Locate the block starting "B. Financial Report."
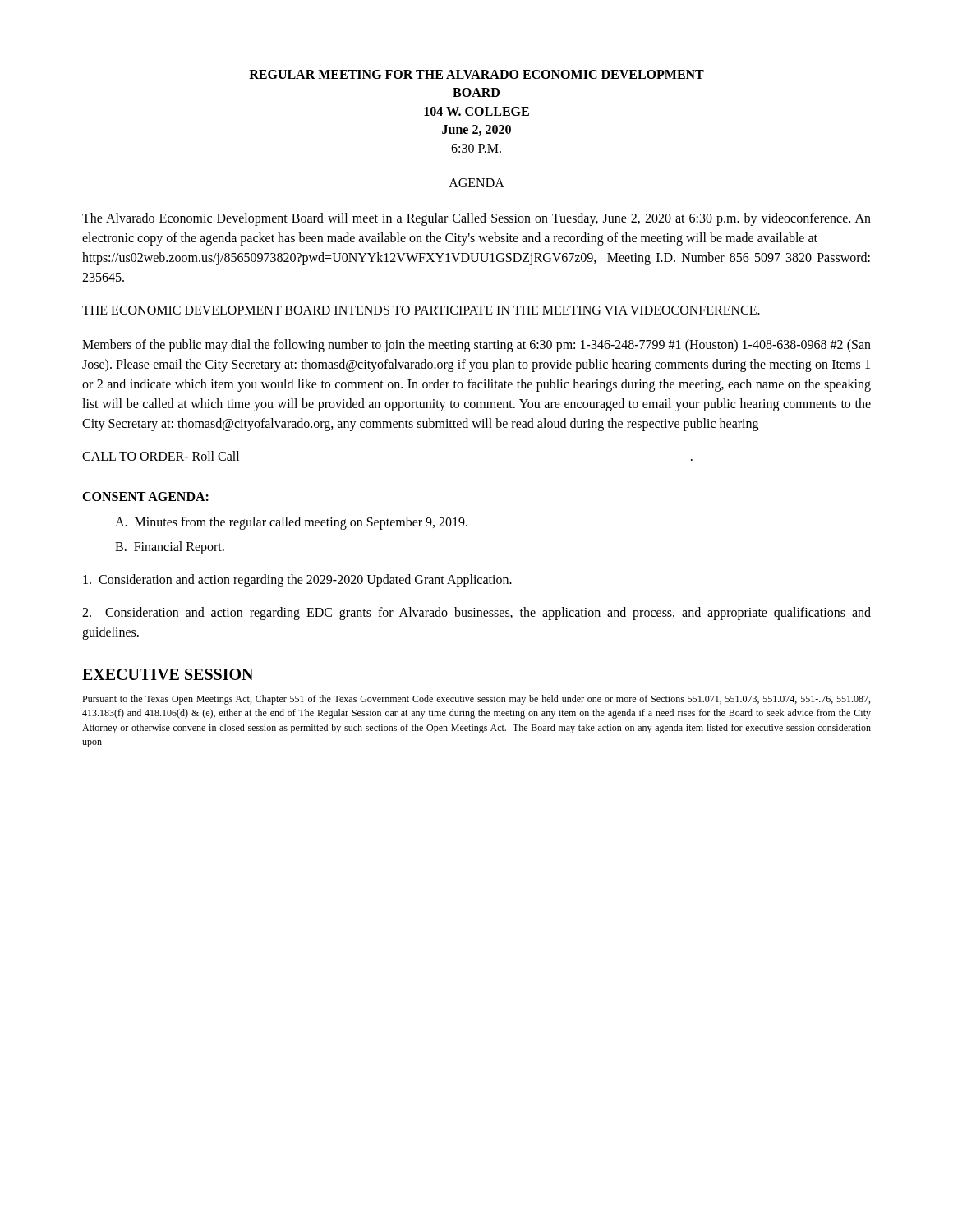The height and width of the screenshot is (1232, 953). [x=170, y=547]
